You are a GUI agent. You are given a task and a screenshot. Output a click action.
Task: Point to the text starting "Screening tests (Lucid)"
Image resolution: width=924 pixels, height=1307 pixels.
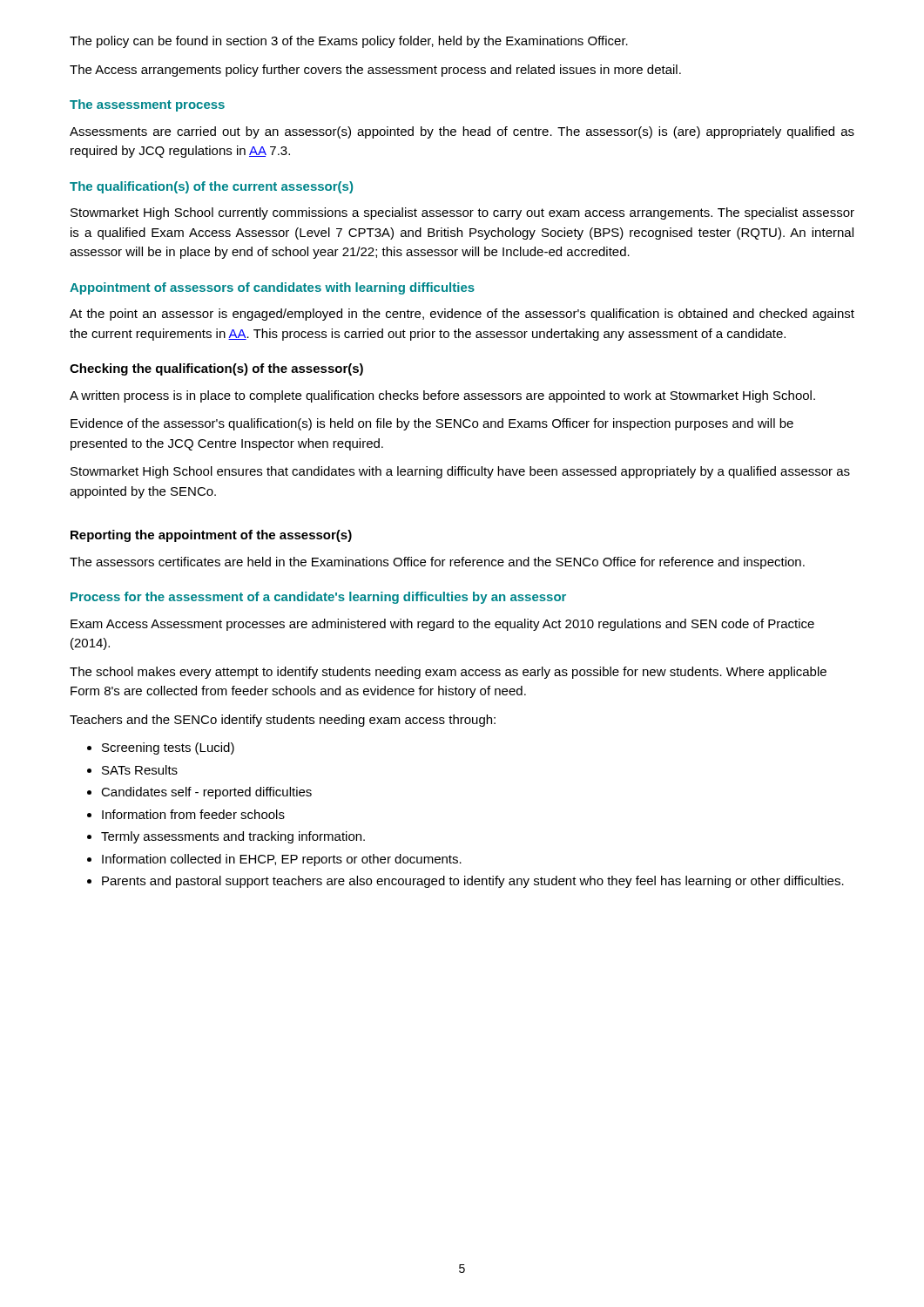click(161, 748)
